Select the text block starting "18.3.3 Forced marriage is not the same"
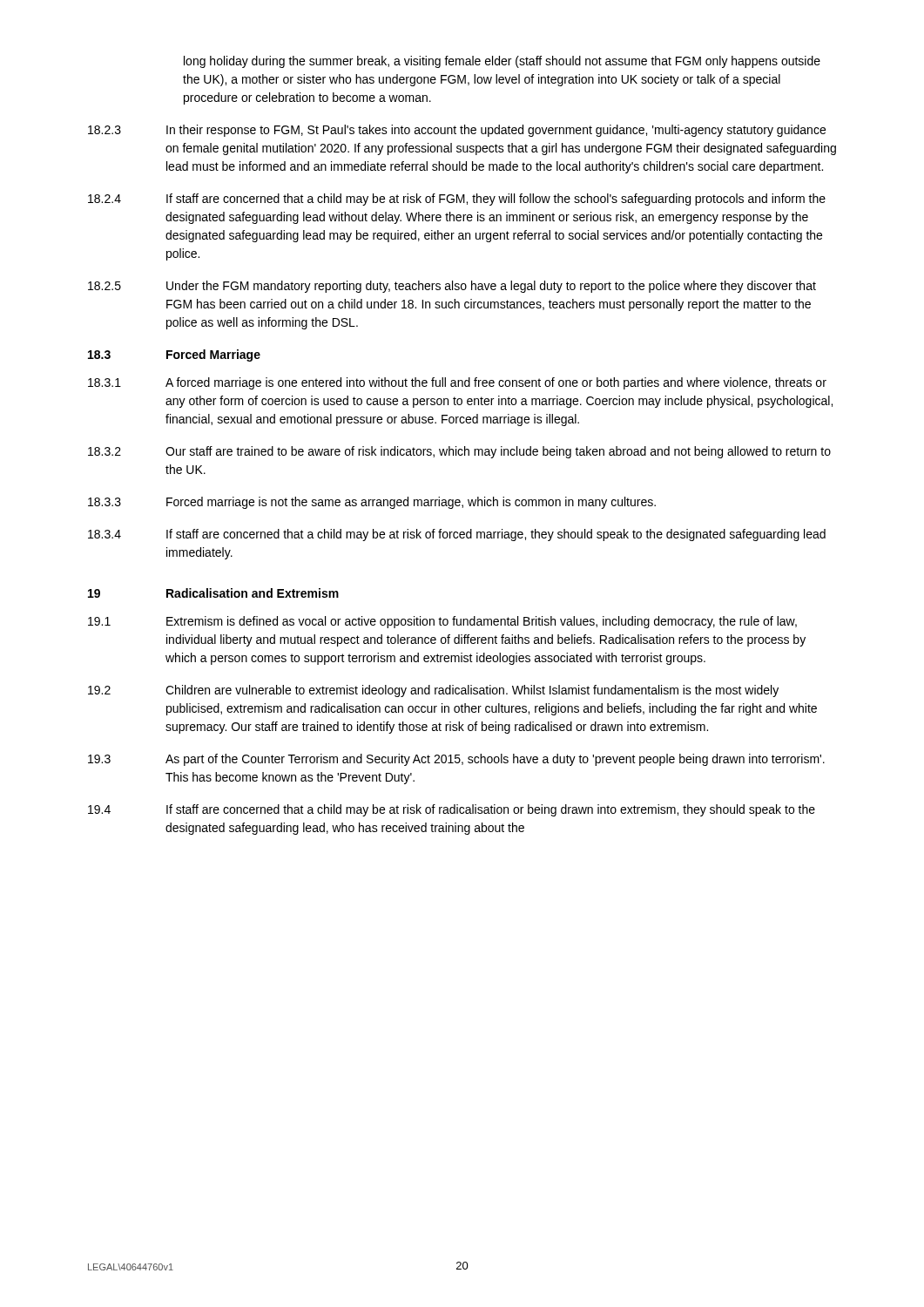This screenshot has width=924, height=1307. coord(462,502)
